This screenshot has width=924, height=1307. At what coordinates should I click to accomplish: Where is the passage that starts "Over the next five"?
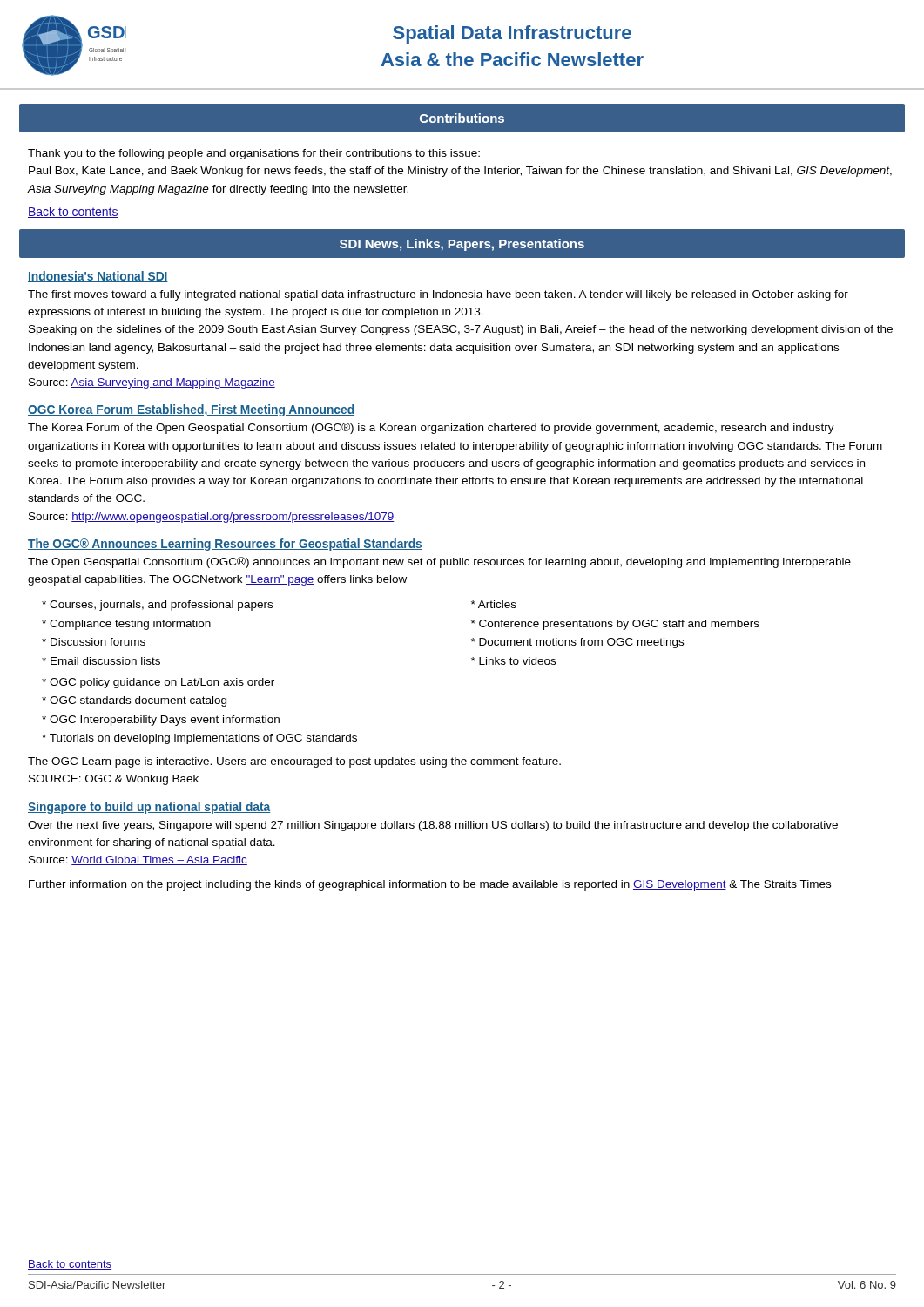pyautogui.click(x=433, y=826)
